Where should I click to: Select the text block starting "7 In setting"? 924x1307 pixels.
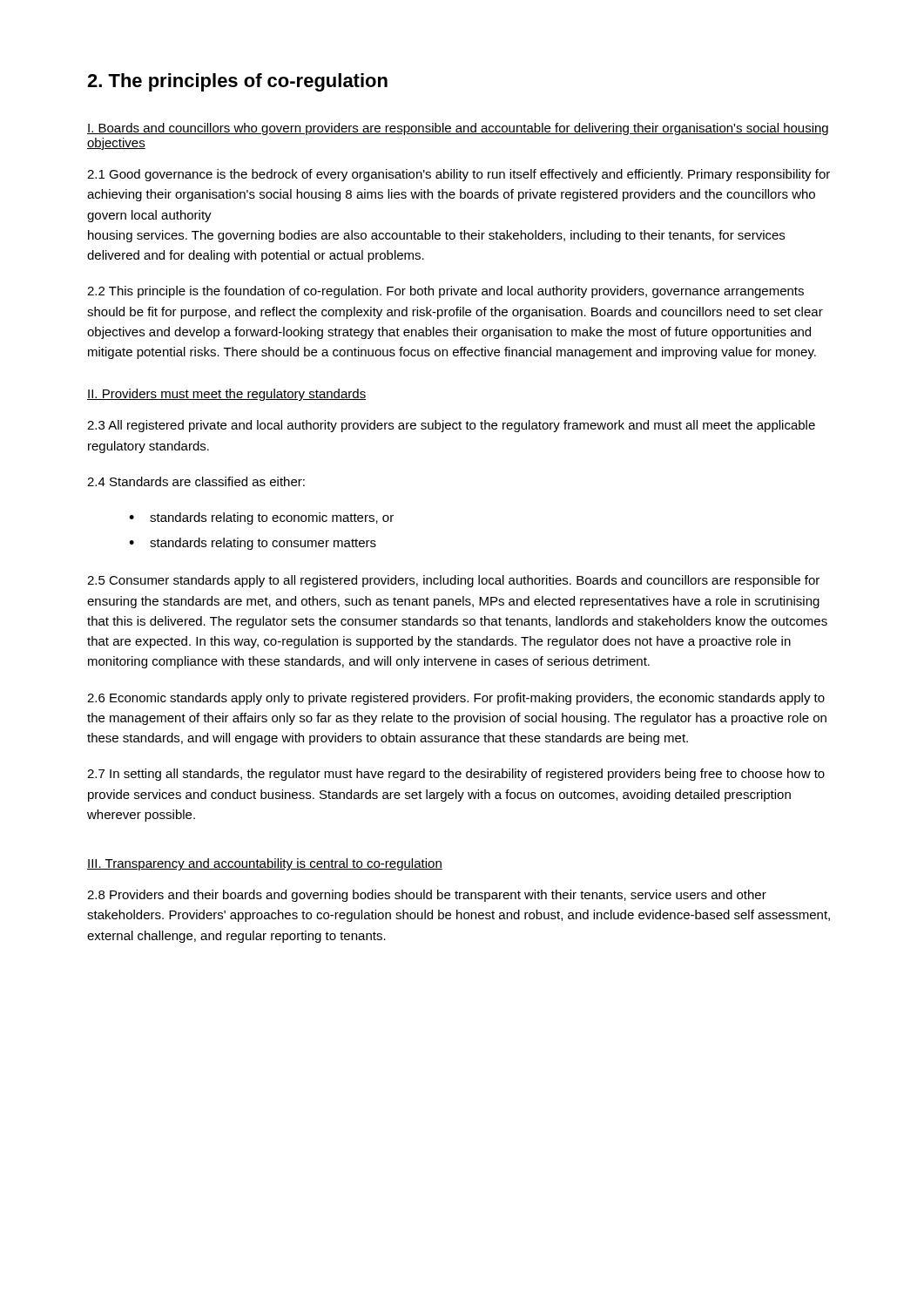(456, 794)
